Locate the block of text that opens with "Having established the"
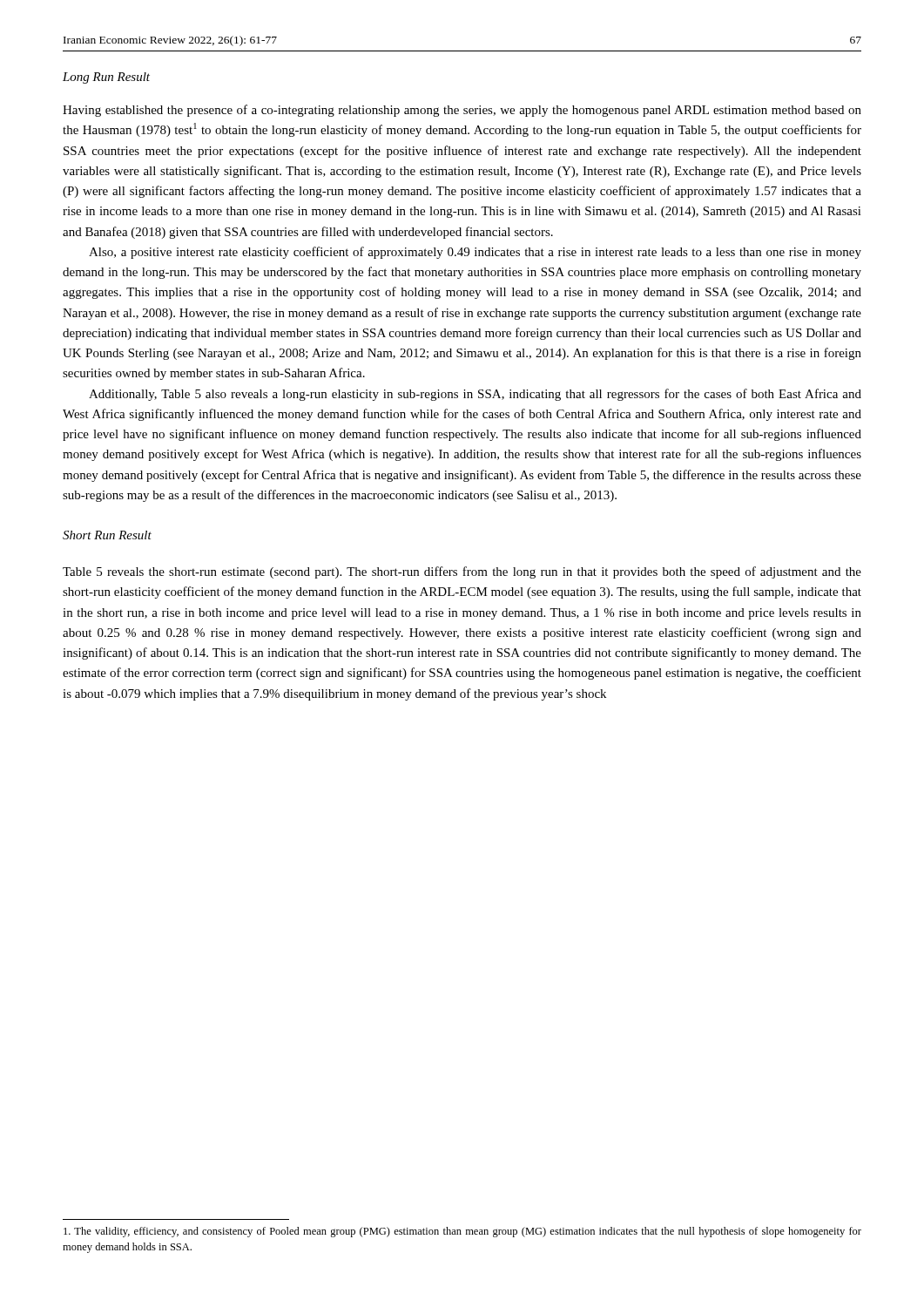The image size is (924, 1307). (x=462, y=171)
